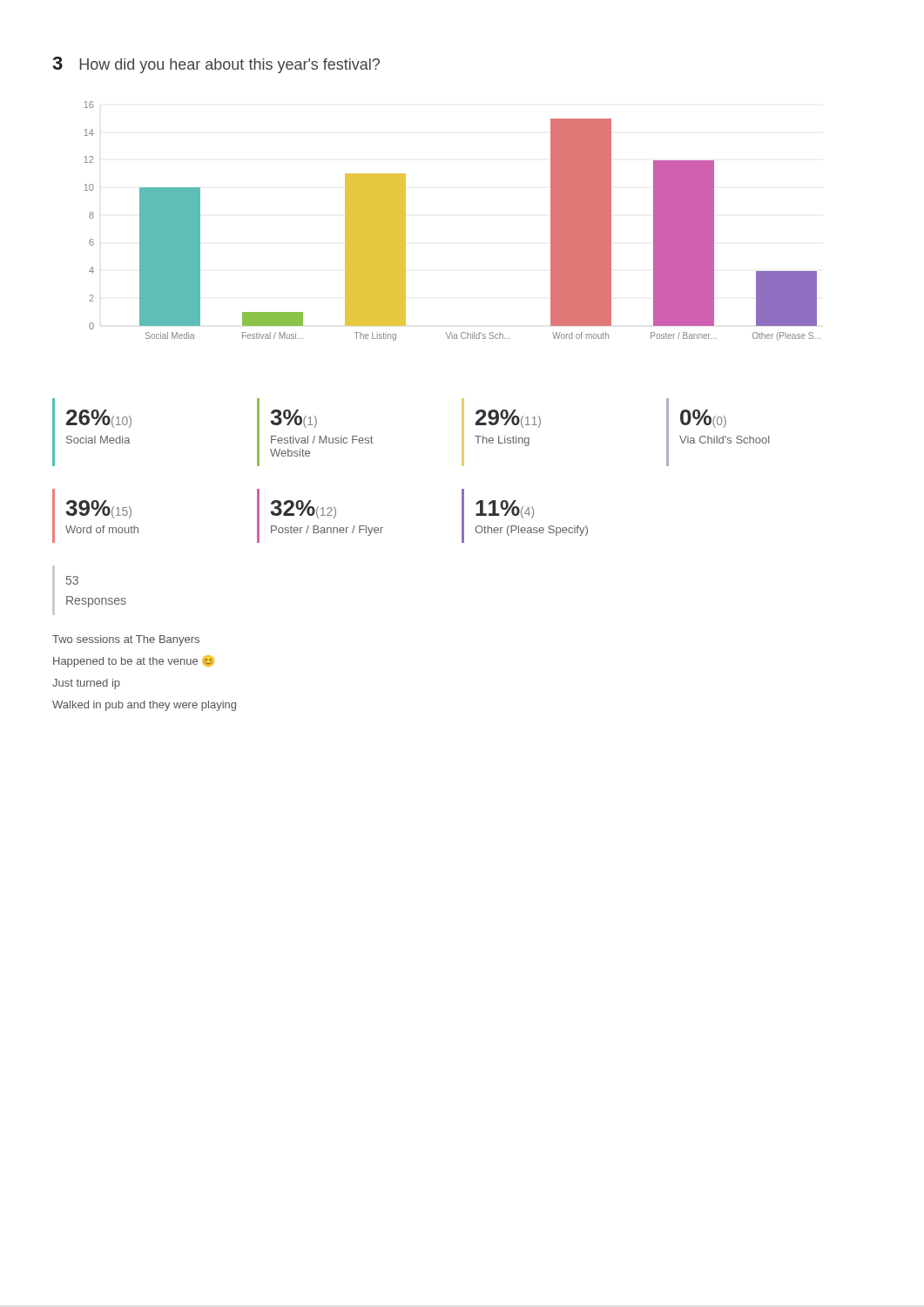Find the text starting "11%(4) Other (Please Specify)"
Image resolution: width=924 pixels, height=1307 pixels.
[505, 509]
